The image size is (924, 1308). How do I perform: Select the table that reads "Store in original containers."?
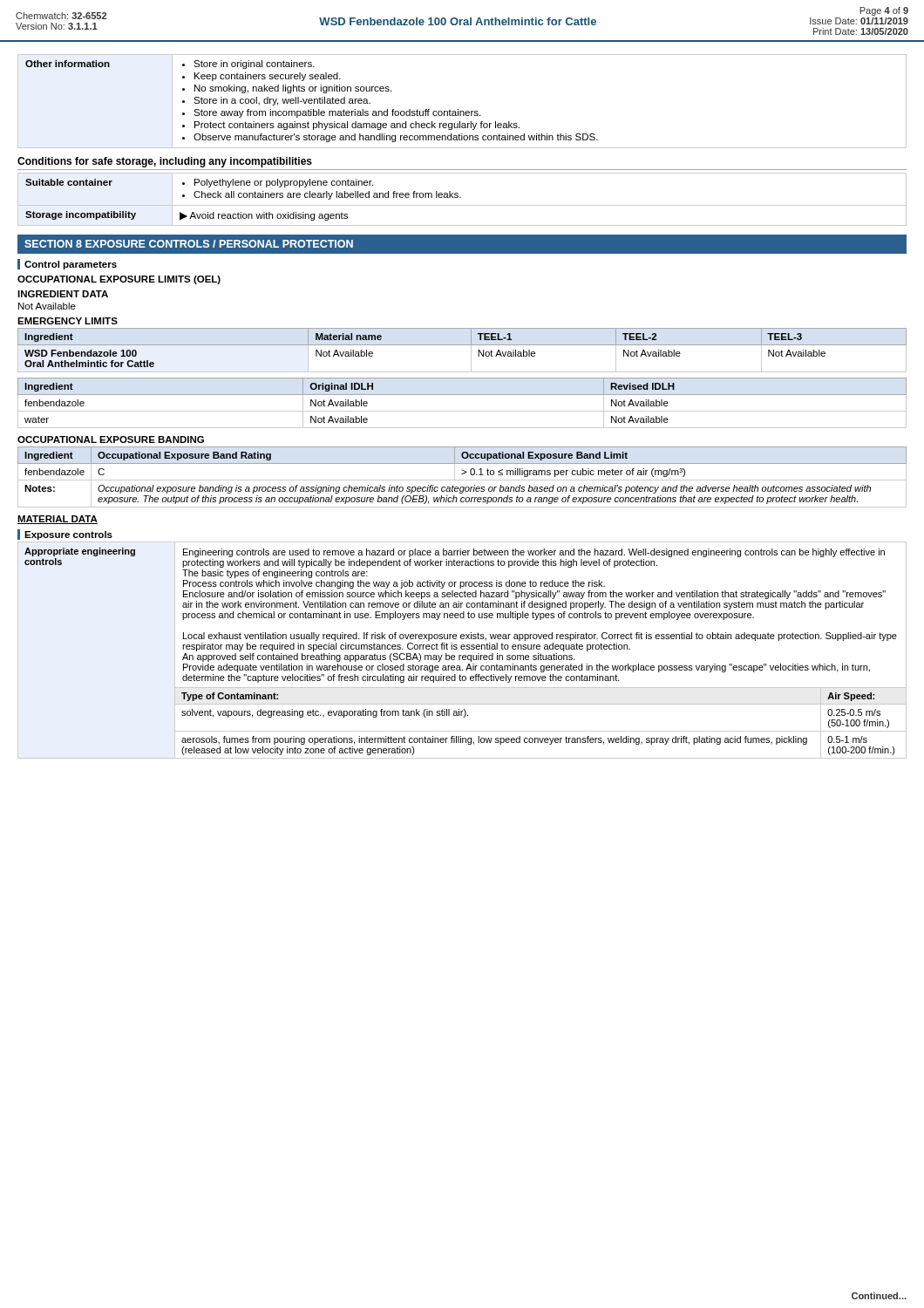pyautogui.click(x=462, y=101)
